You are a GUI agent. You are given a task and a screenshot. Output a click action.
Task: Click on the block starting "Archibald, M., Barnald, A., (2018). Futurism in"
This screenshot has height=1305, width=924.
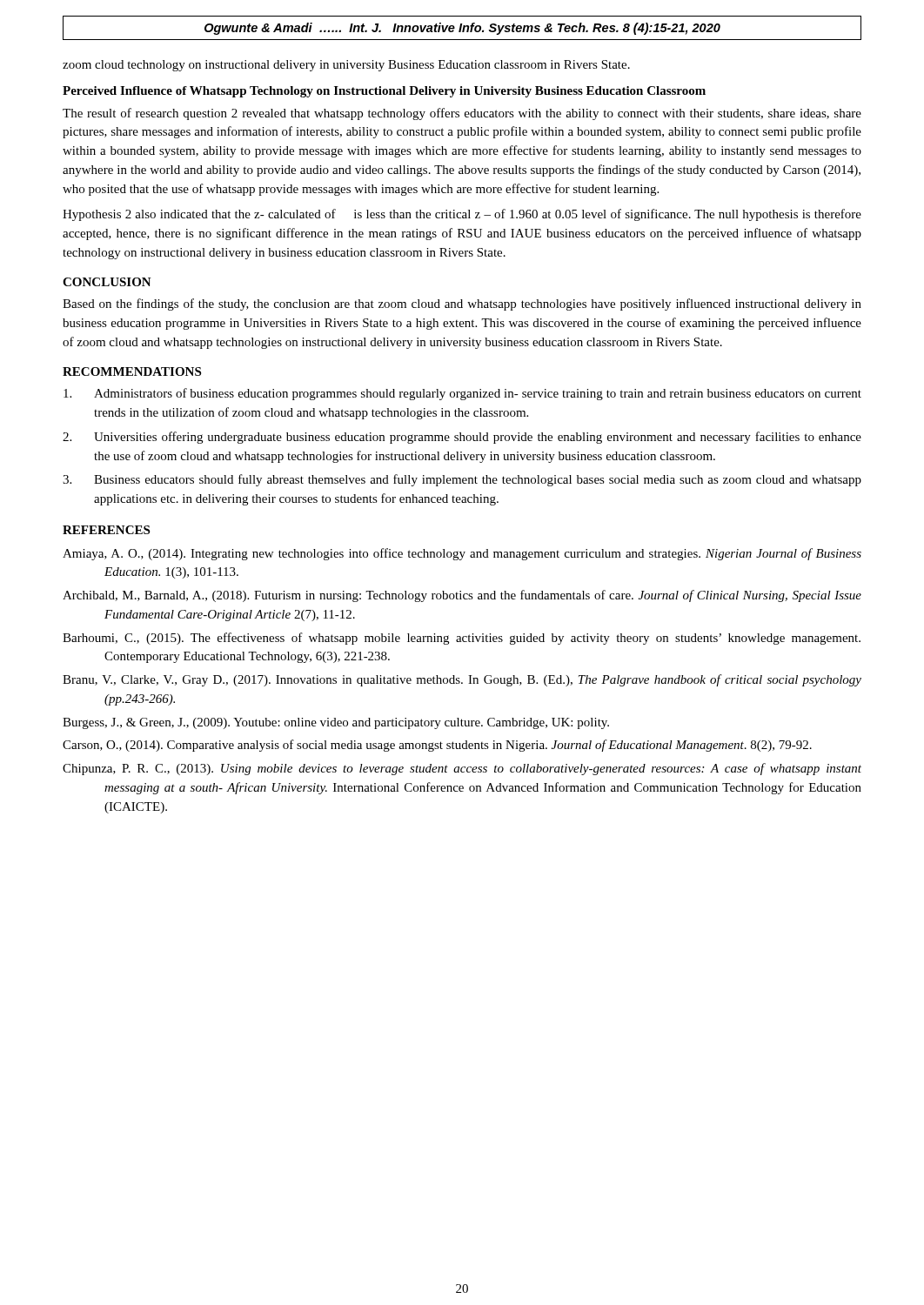(462, 605)
